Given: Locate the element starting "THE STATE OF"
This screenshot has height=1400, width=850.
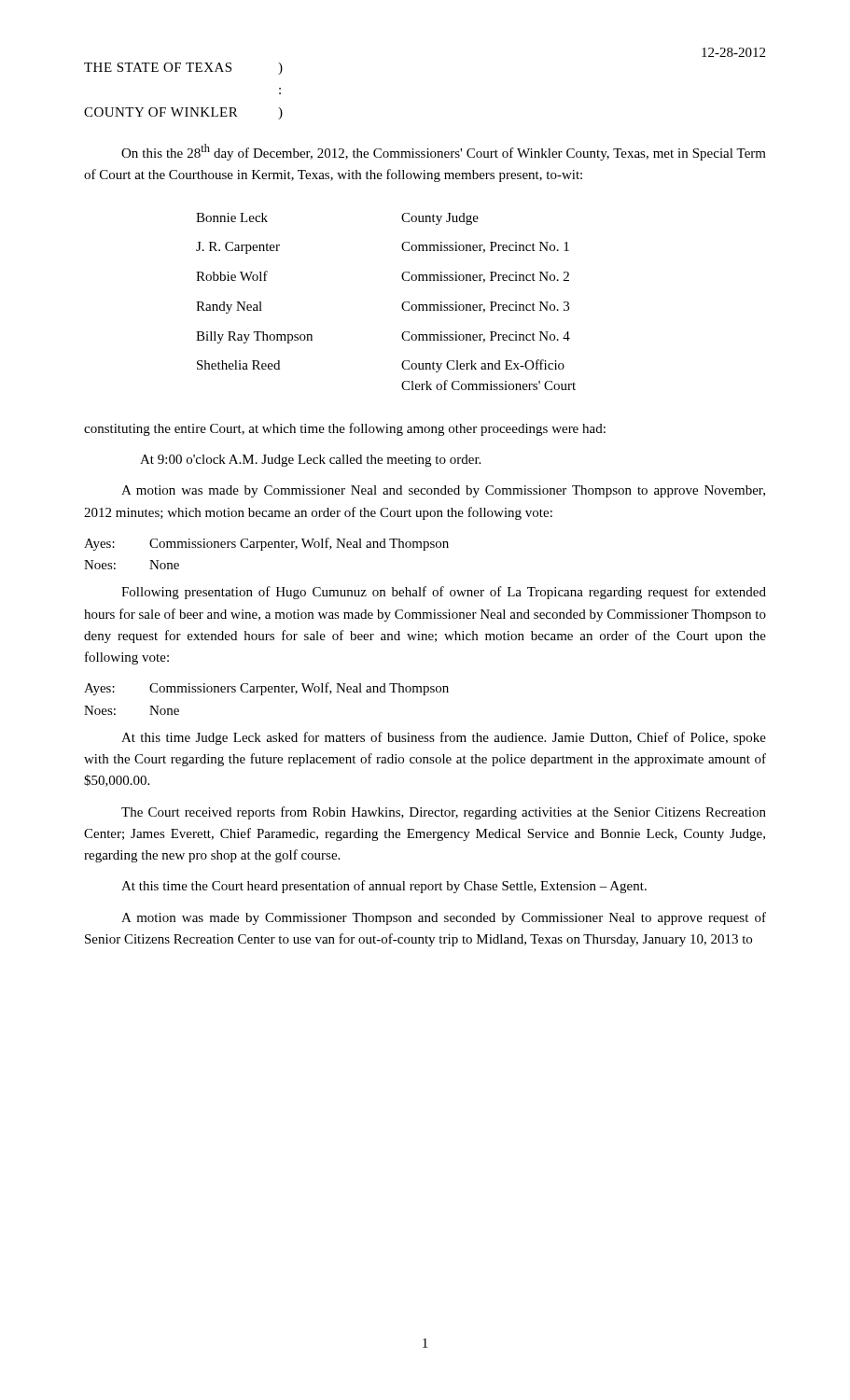Looking at the screenshot, I should [x=183, y=69].
